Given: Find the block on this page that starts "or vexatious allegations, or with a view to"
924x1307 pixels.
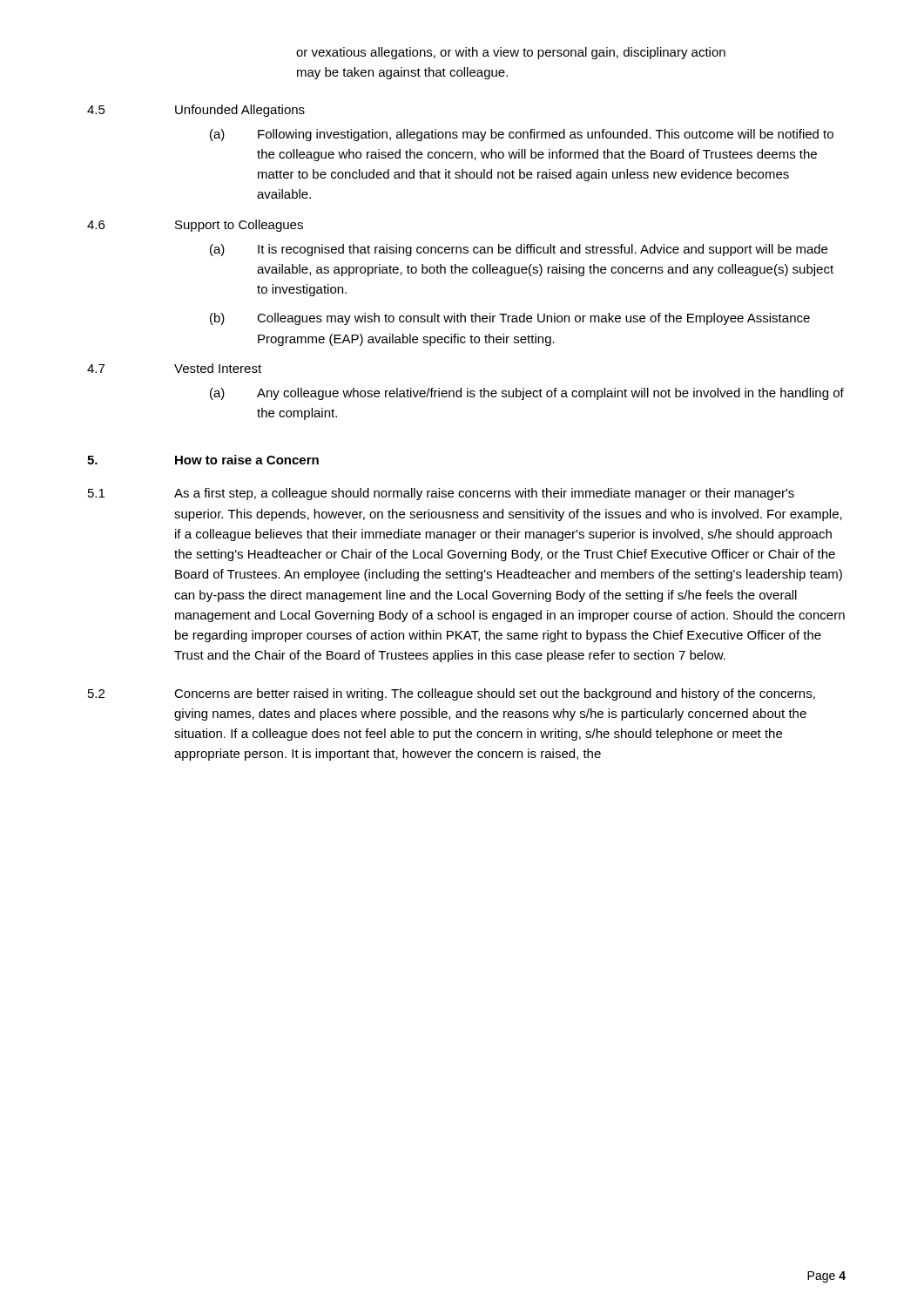Looking at the screenshot, I should [x=511, y=62].
